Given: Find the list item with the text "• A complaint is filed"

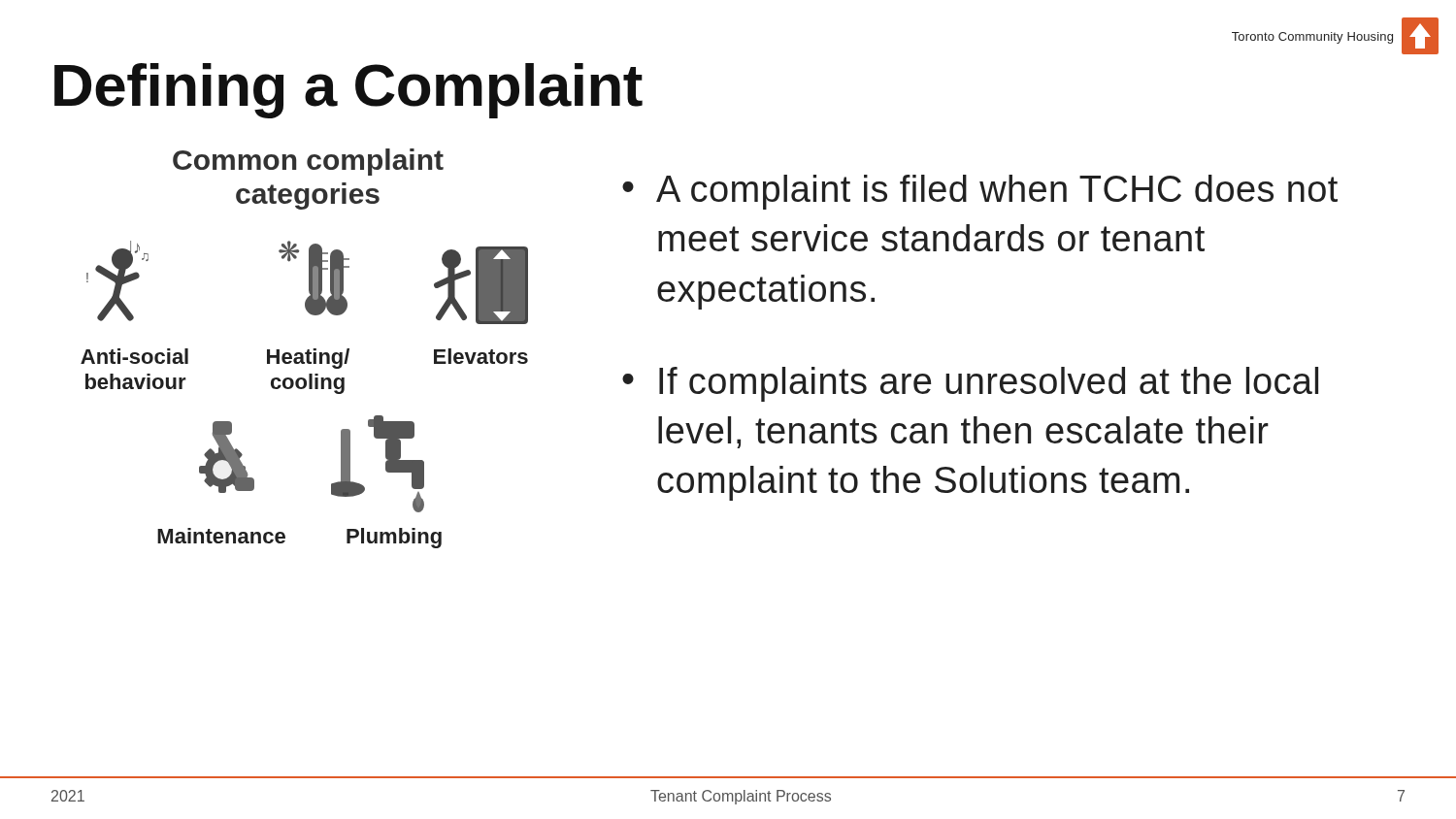Looking at the screenshot, I should coord(1014,240).
